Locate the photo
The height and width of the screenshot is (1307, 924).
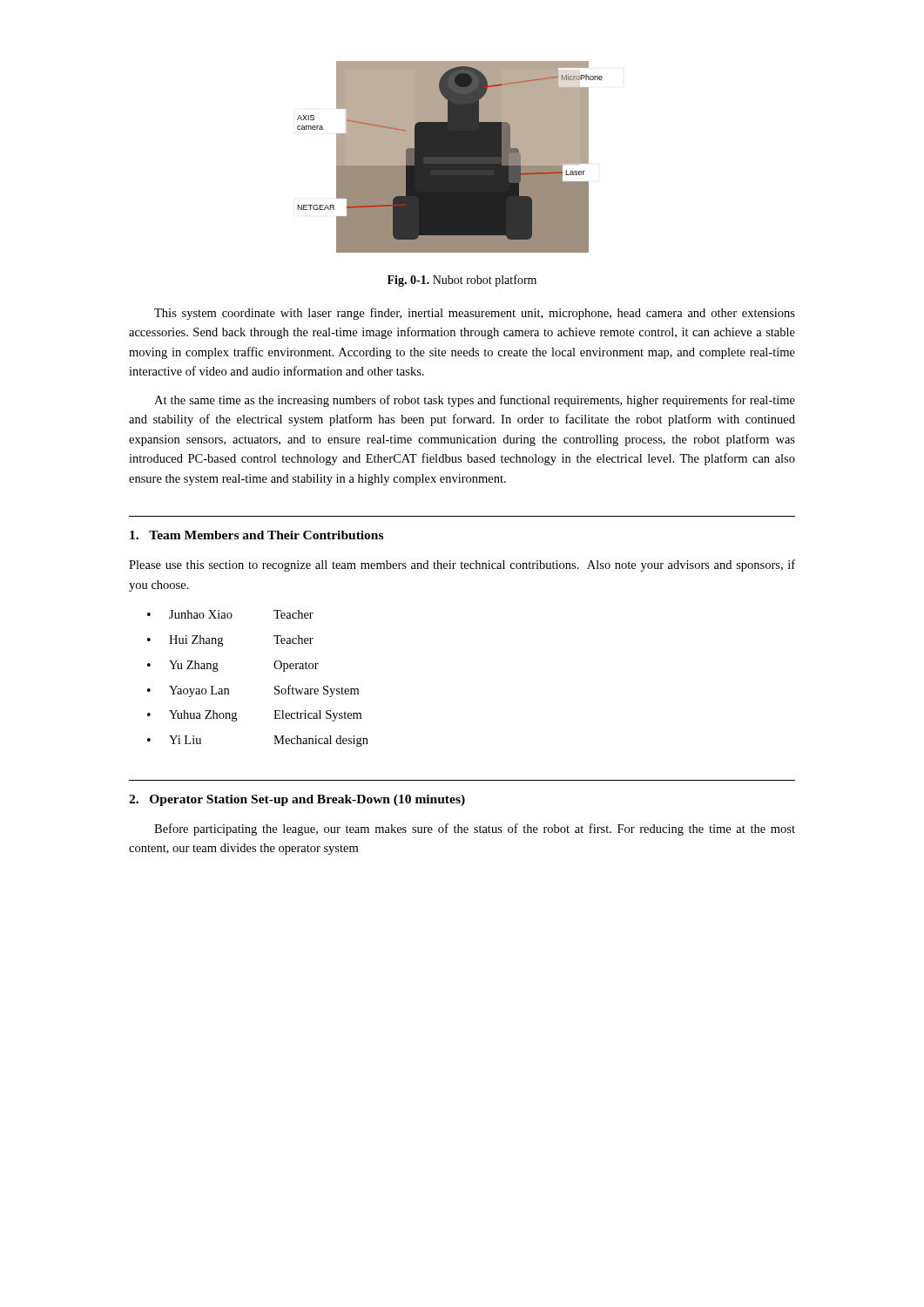[x=462, y=163]
